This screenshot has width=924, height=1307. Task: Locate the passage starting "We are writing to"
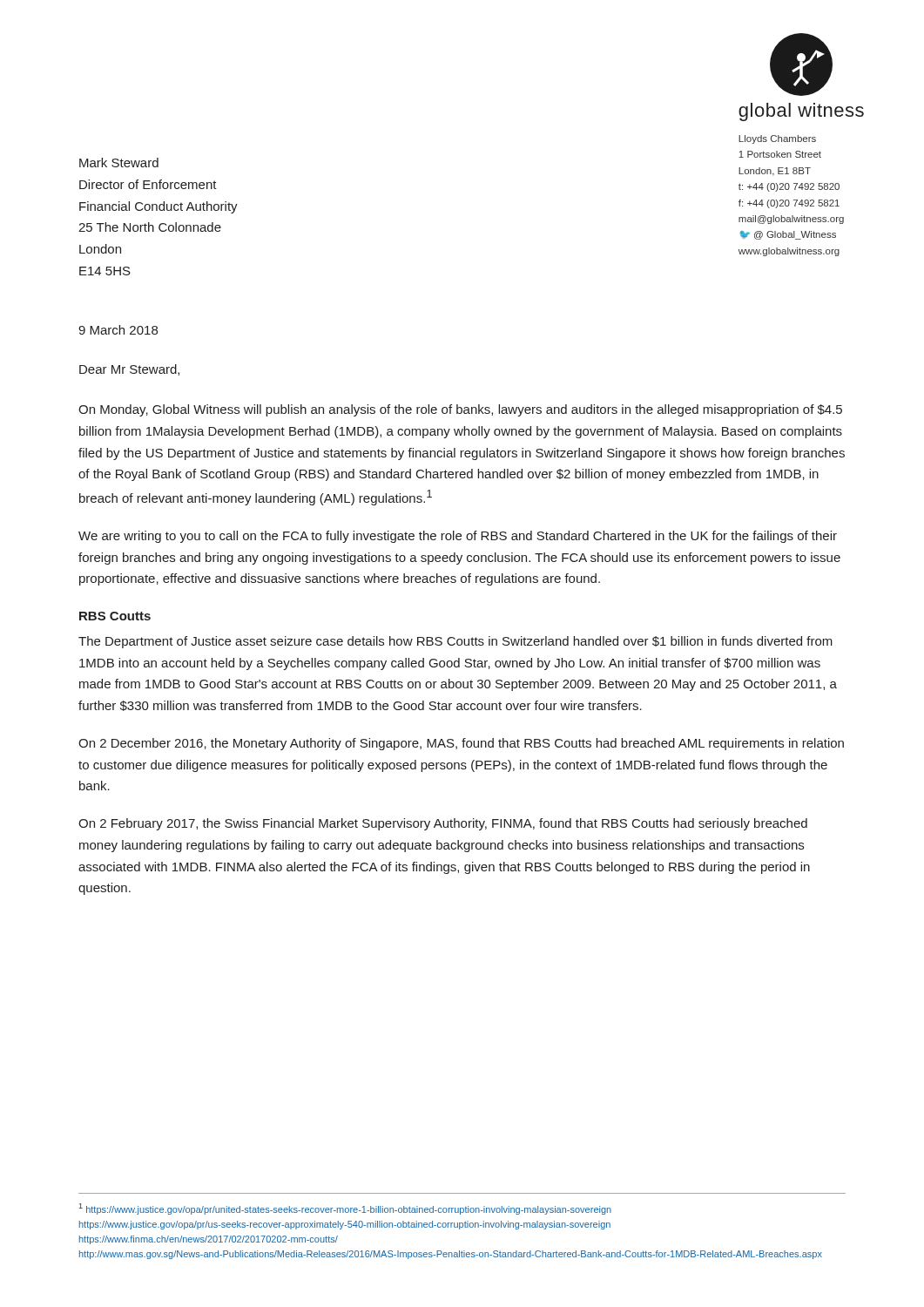click(x=460, y=557)
